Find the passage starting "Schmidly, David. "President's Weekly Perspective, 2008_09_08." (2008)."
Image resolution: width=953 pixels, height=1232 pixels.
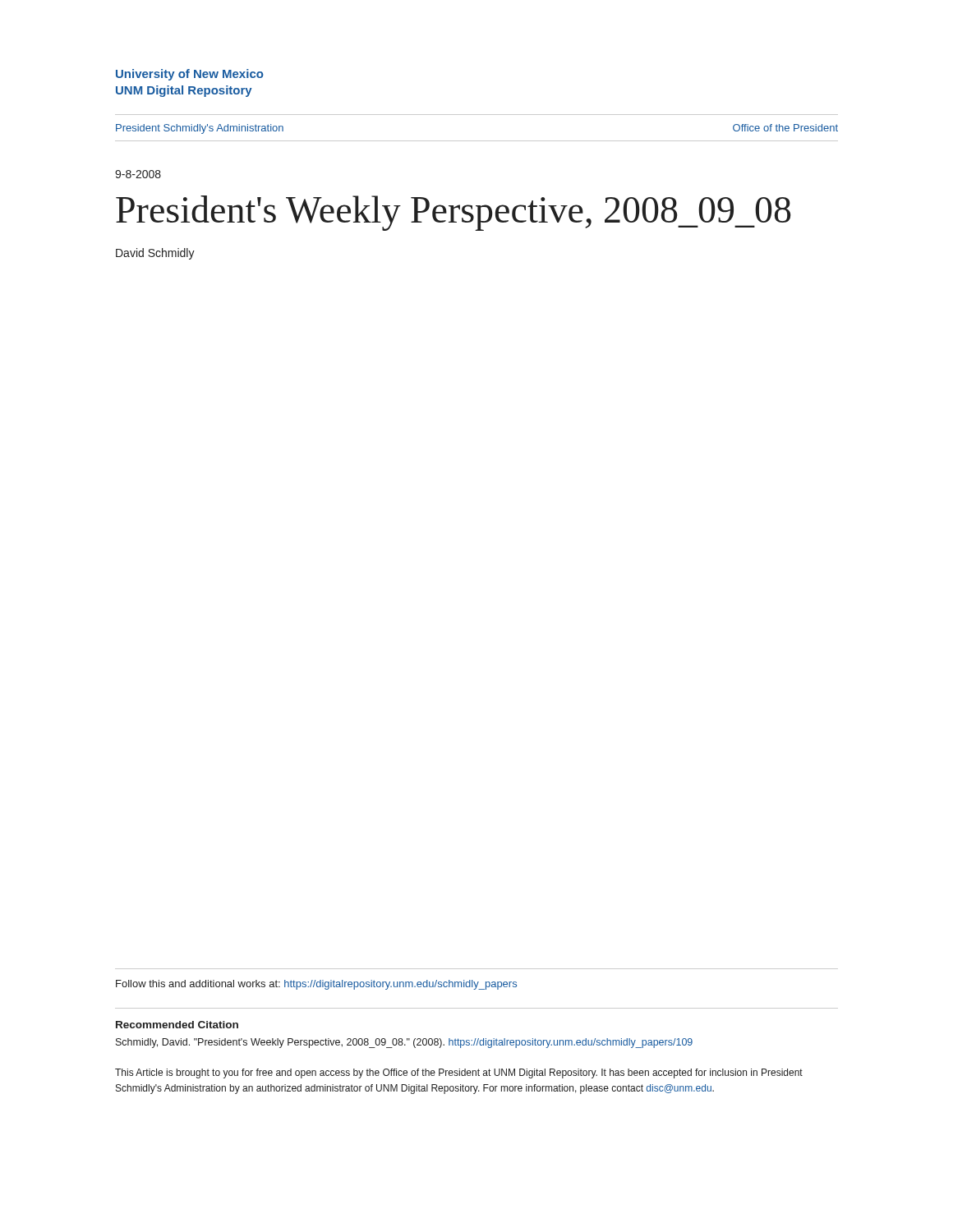(404, 1042)
